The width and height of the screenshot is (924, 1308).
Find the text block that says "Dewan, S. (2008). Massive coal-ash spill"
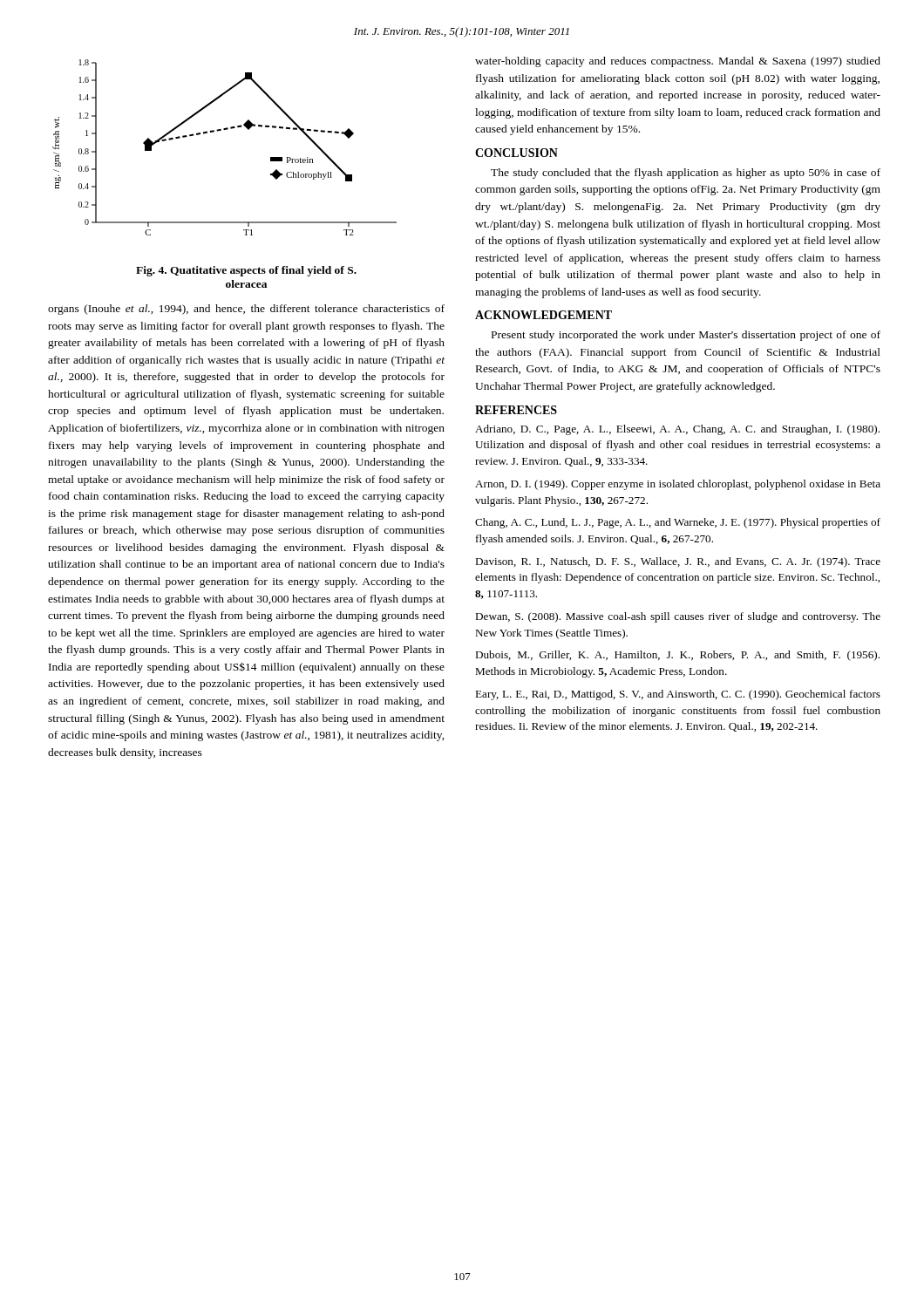678,624
